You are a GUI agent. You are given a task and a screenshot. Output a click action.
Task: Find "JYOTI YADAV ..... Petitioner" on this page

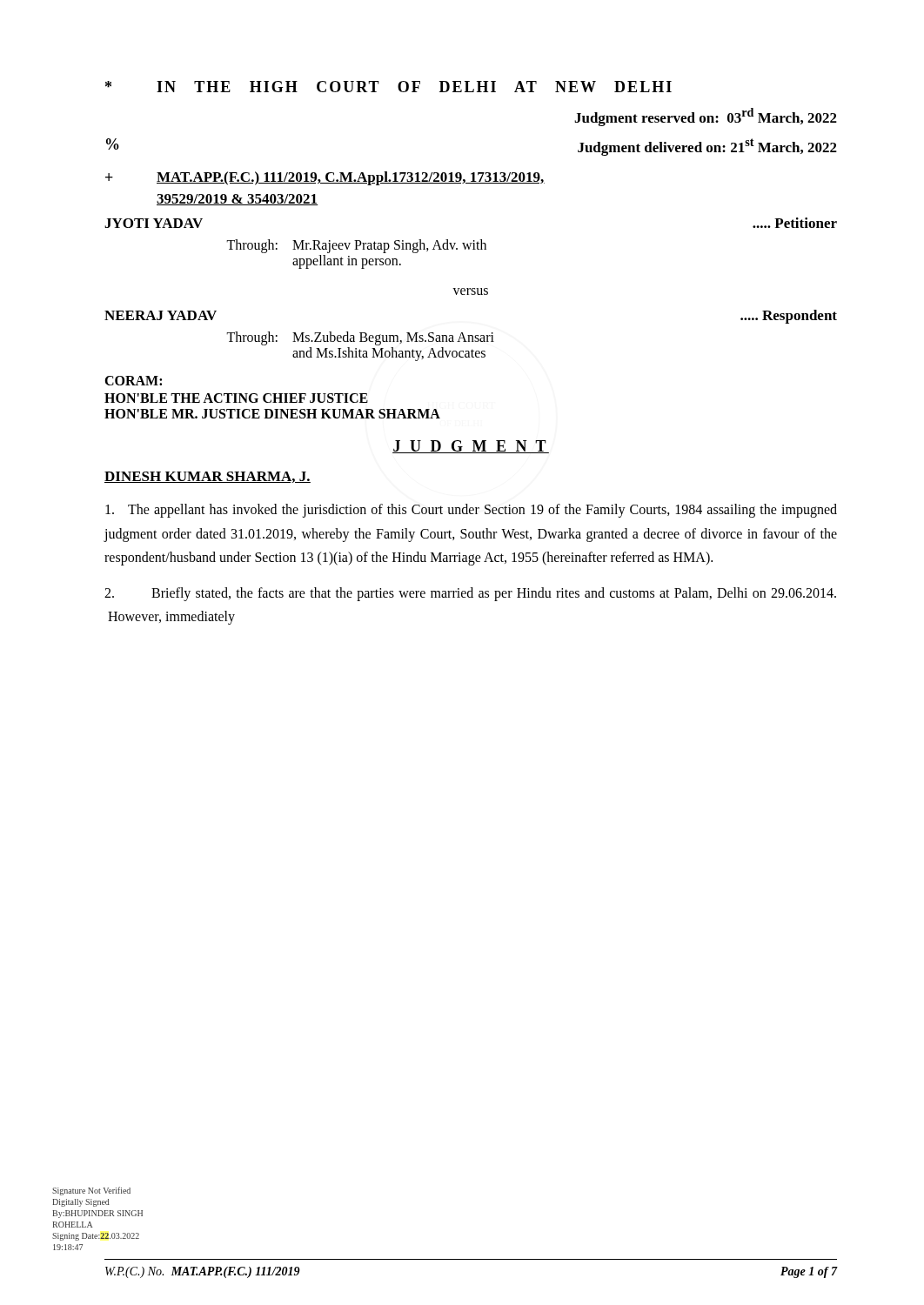tap(147, 222)
